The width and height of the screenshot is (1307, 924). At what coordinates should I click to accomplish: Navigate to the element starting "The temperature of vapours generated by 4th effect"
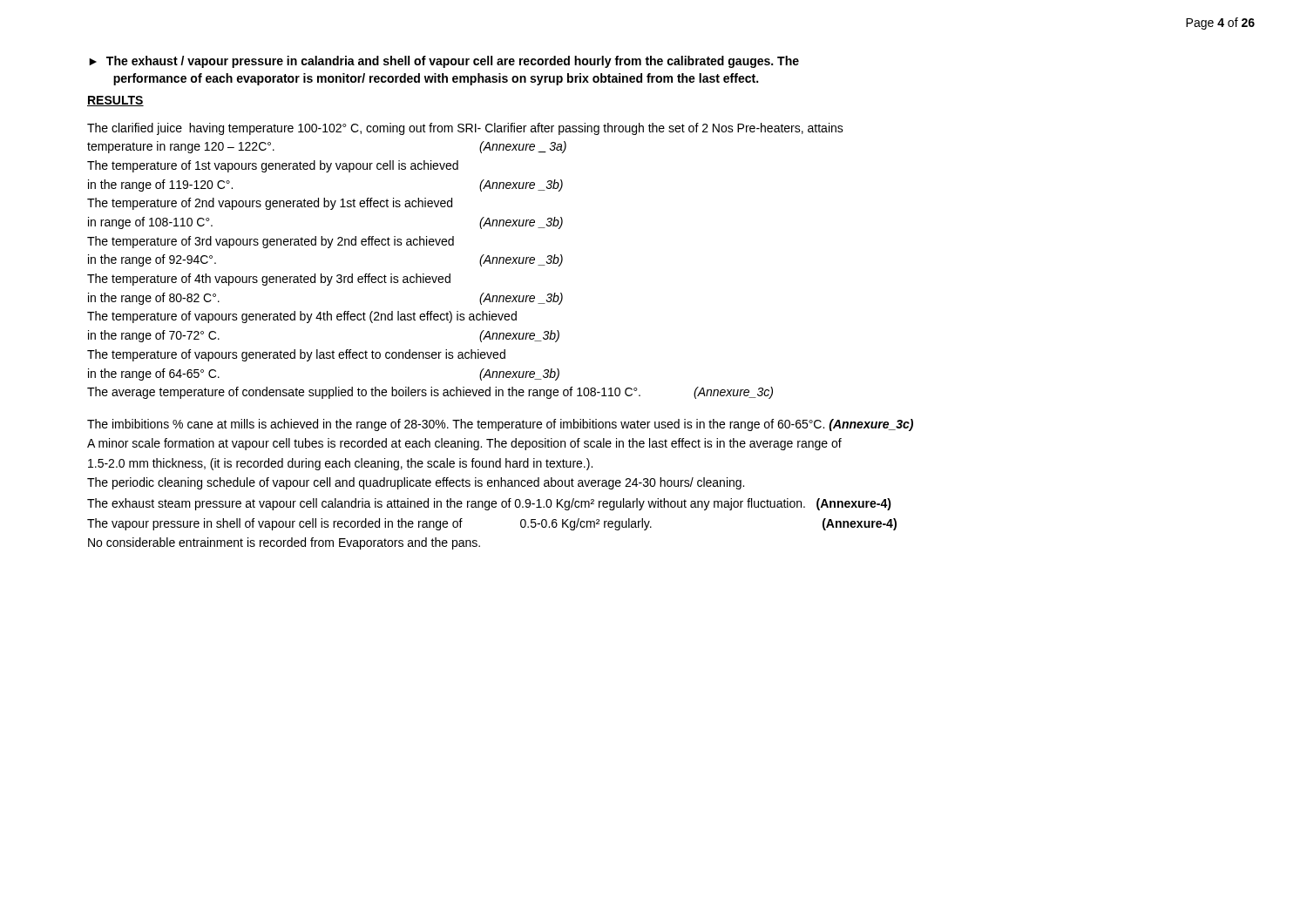click(x=302, y=317)
